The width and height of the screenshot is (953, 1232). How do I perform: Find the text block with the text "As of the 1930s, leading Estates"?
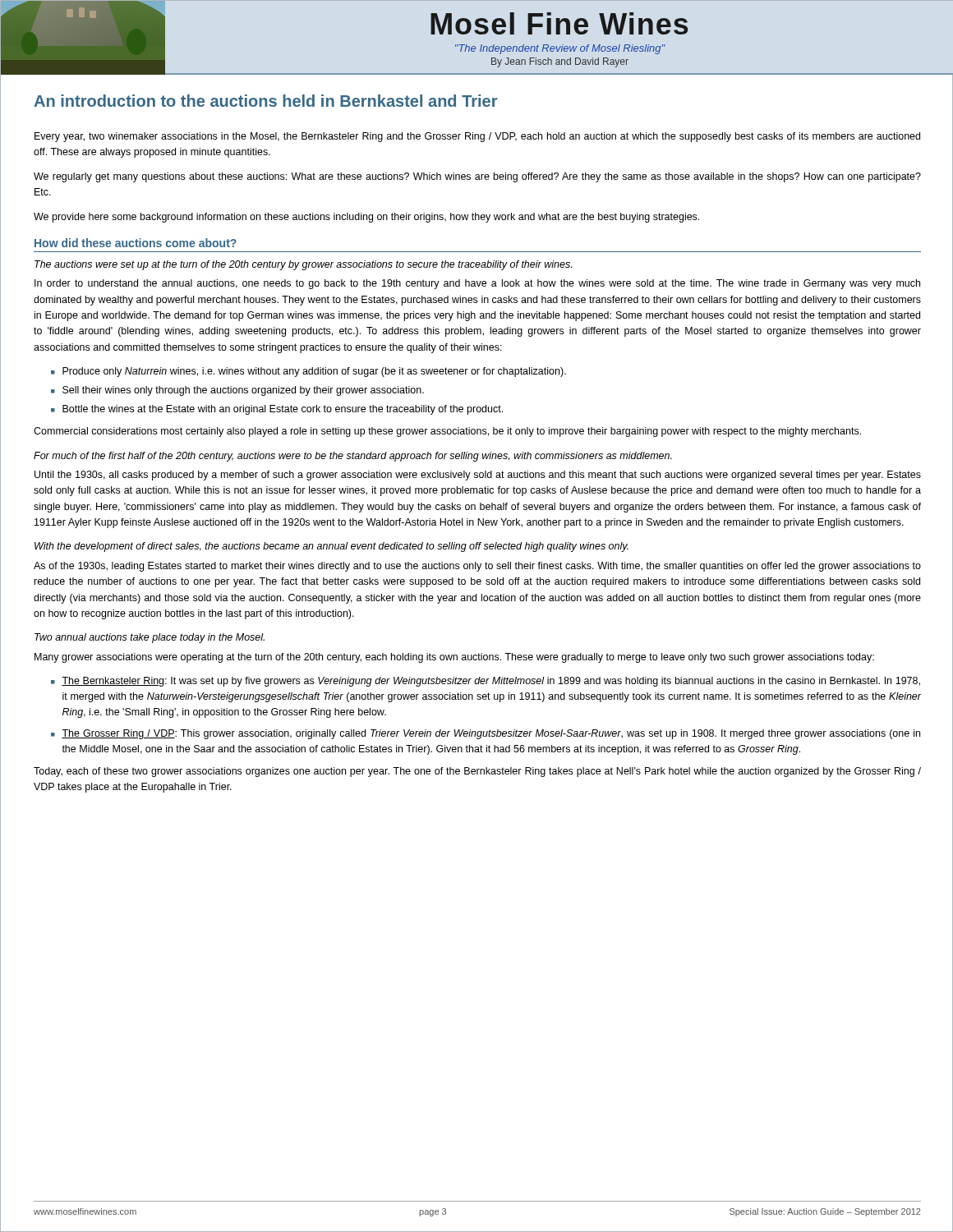[x=477, y=590]
